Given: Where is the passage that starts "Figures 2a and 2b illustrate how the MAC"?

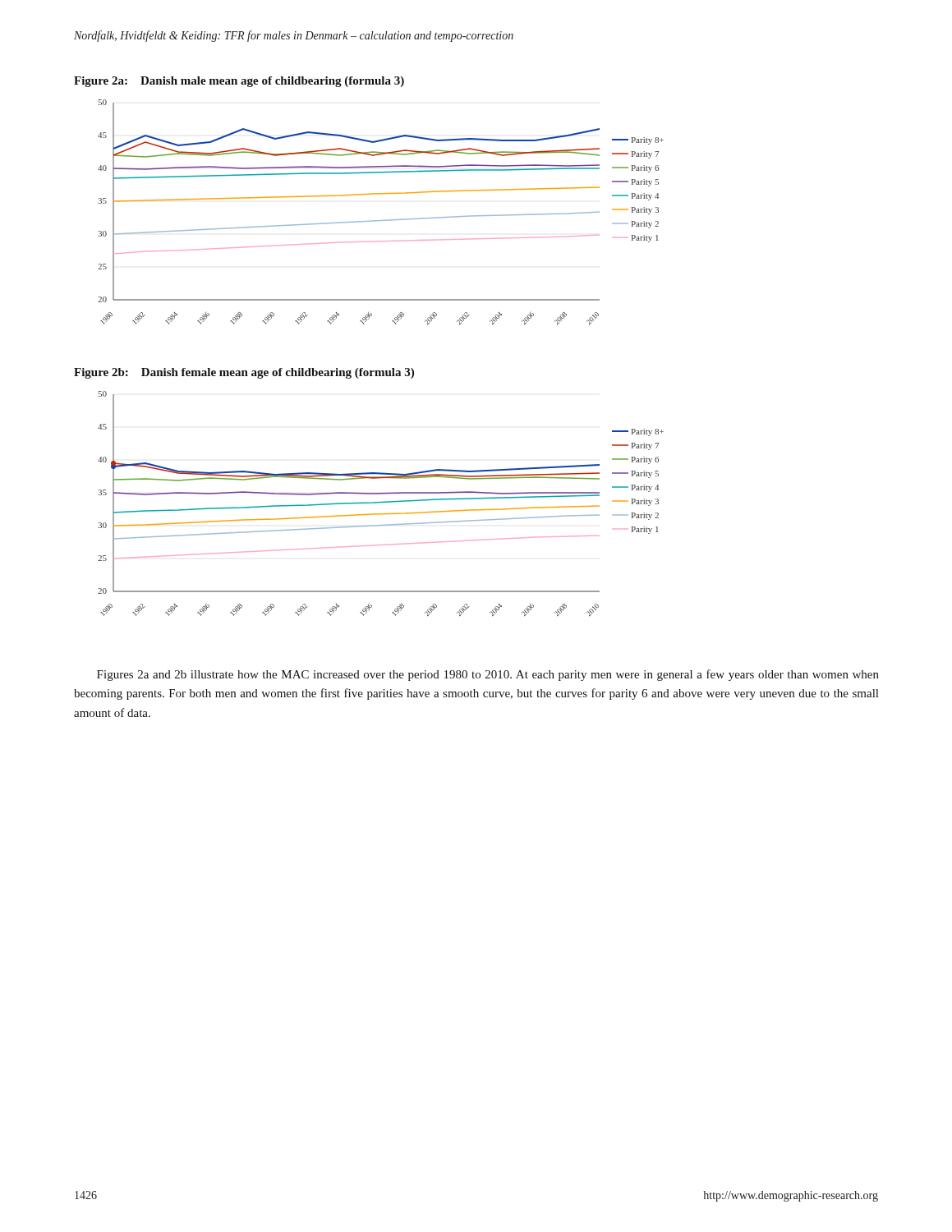Looking at the screenshot, I should coord(476,693).
